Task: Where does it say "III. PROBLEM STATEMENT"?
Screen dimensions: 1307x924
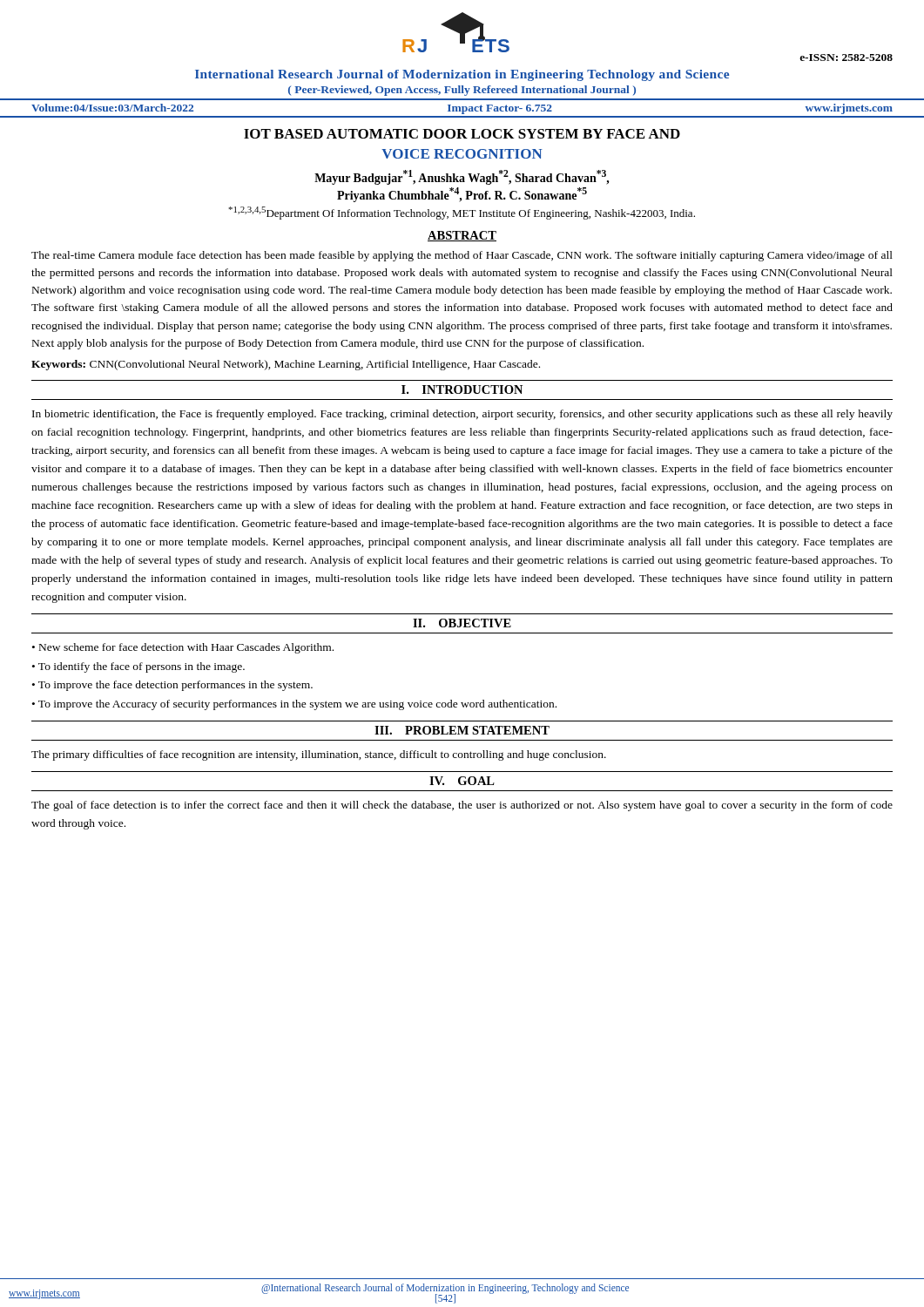Action: click(462, 730)
